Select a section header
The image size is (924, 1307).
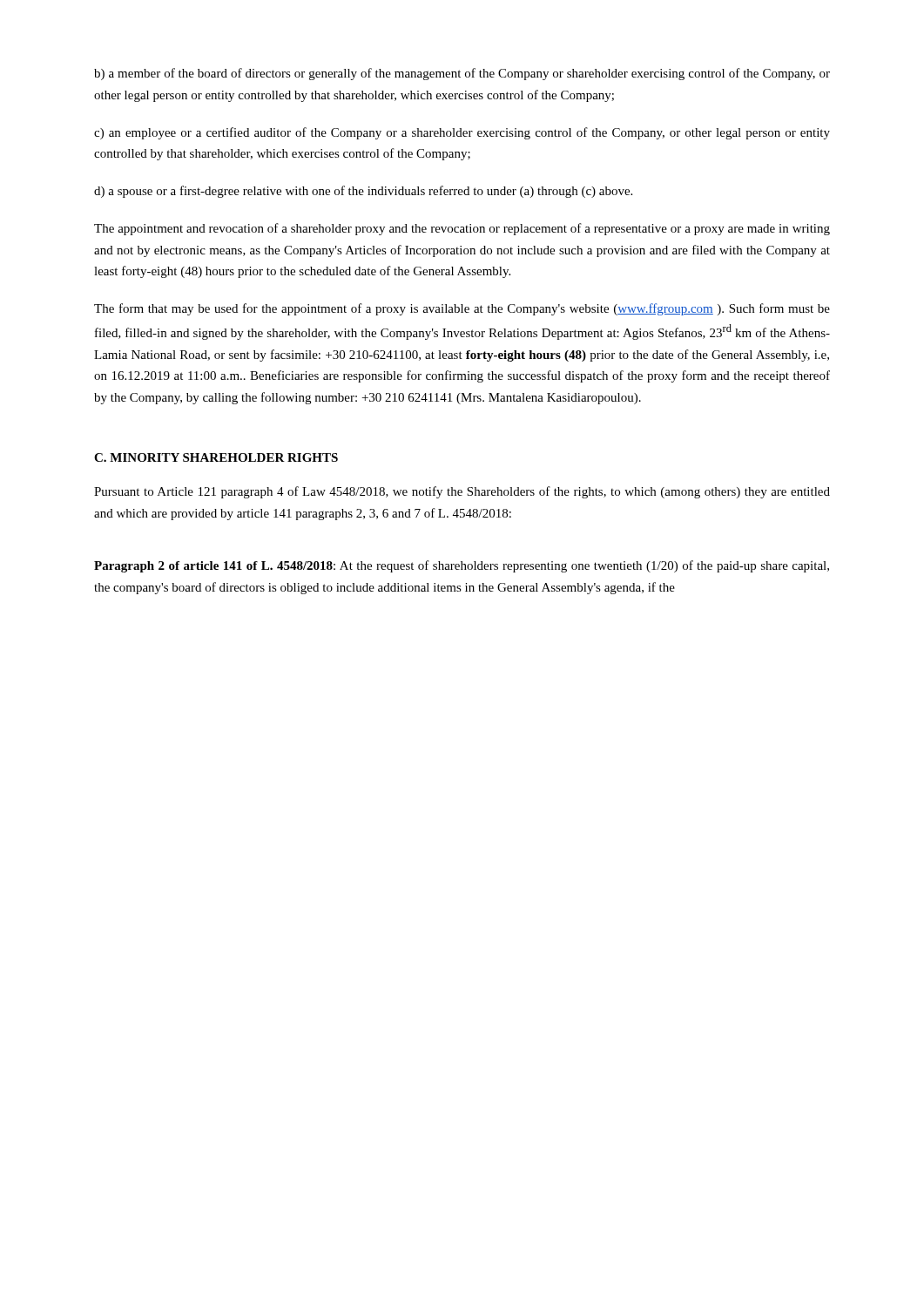point(216,457)
